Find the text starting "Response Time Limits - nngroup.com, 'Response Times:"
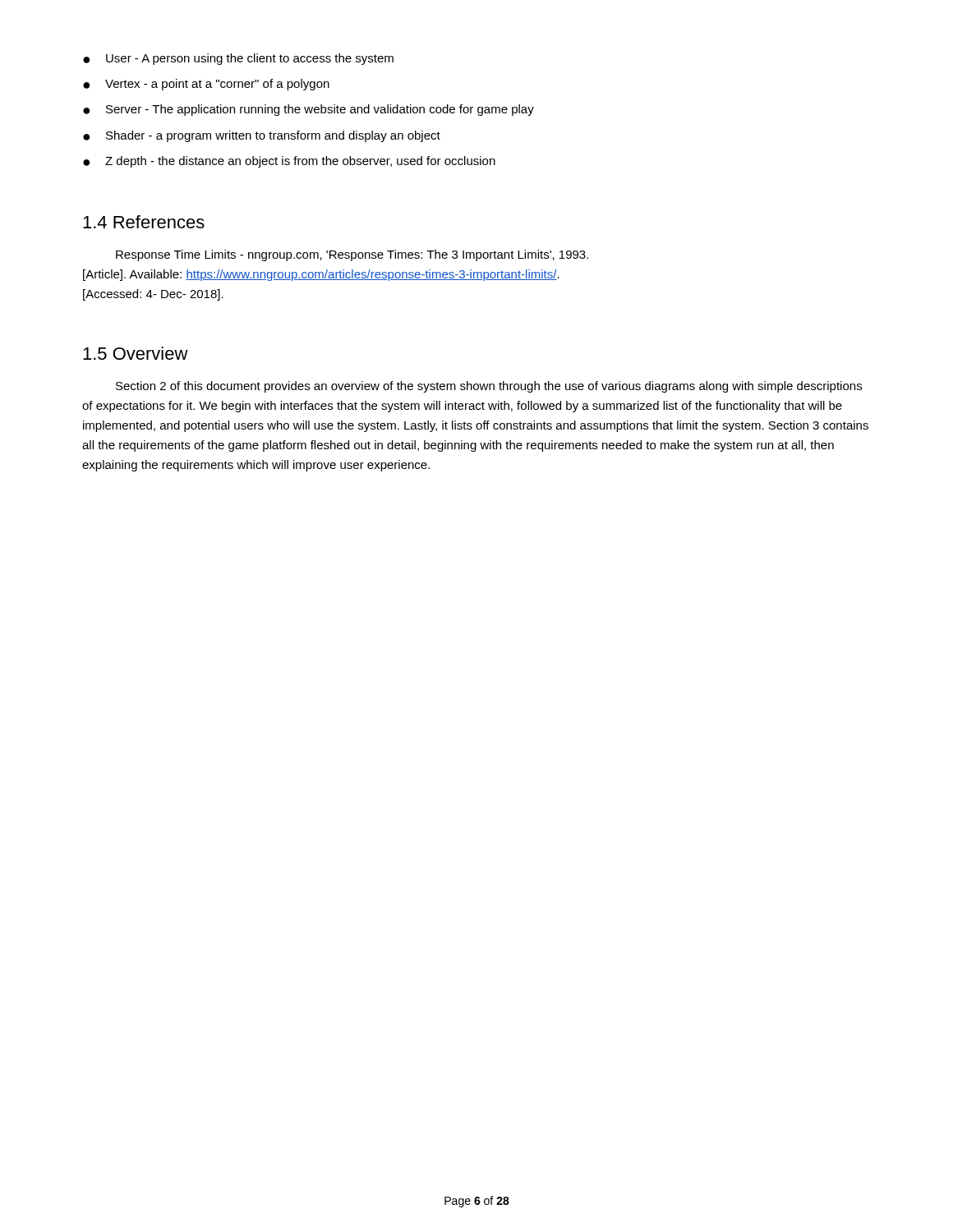The image size is (953, 1232). (336, 274)
